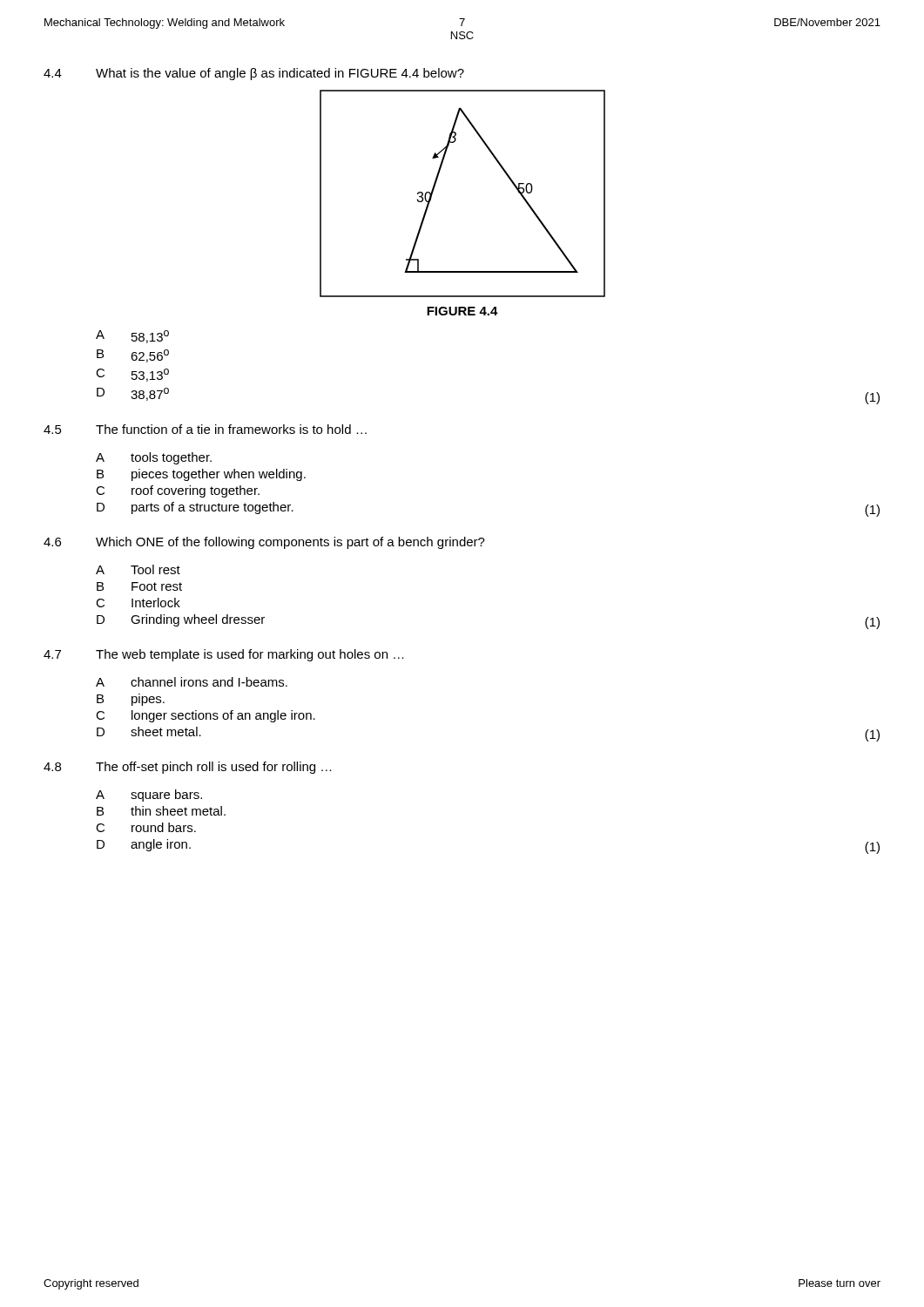The image size is (924, 1307).
Task: Click on the element starting "C Interlock"
Action: pyautogui.click(x=138, y=603)
